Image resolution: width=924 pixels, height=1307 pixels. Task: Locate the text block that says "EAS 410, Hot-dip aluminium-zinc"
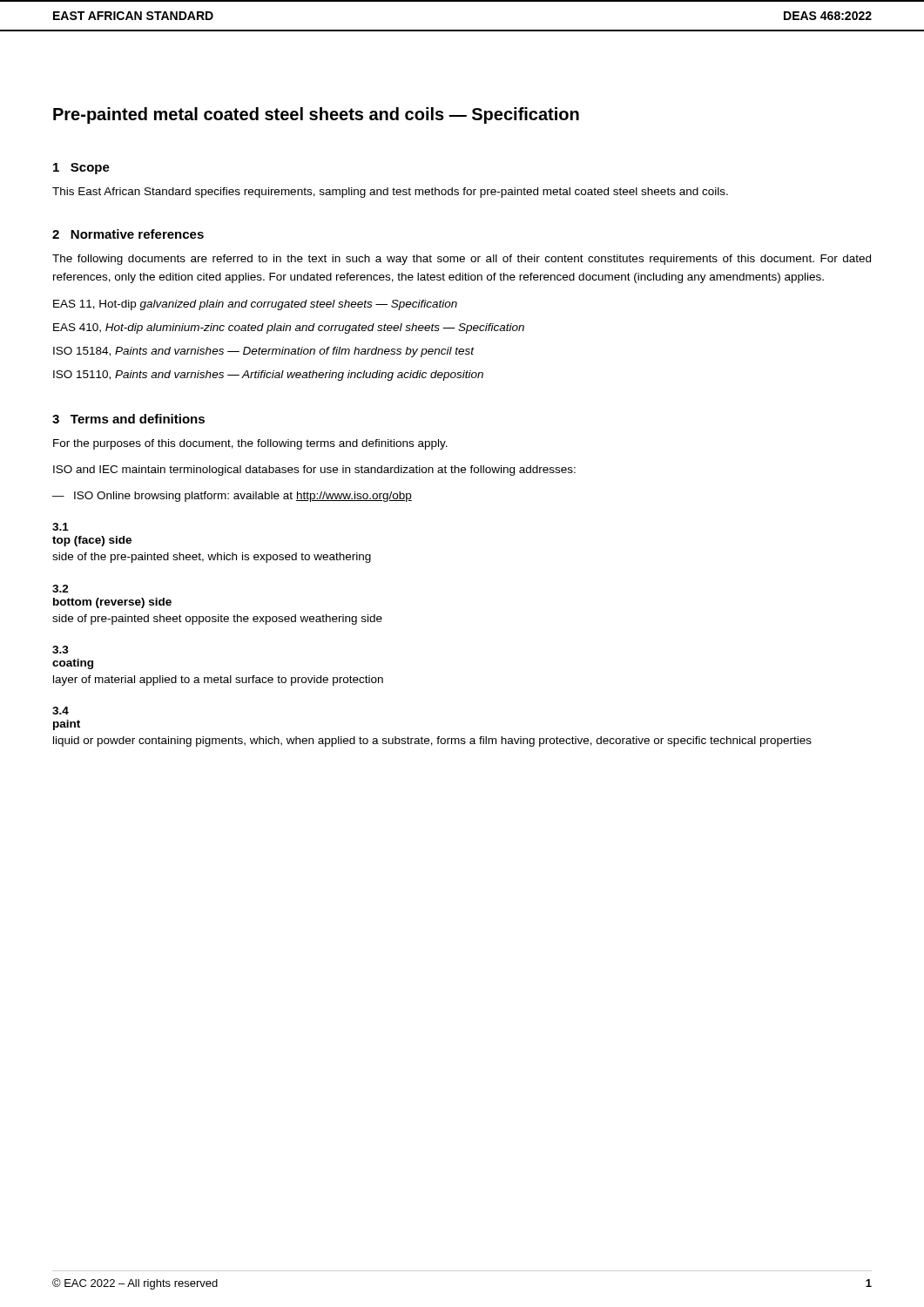pos(289,327)
